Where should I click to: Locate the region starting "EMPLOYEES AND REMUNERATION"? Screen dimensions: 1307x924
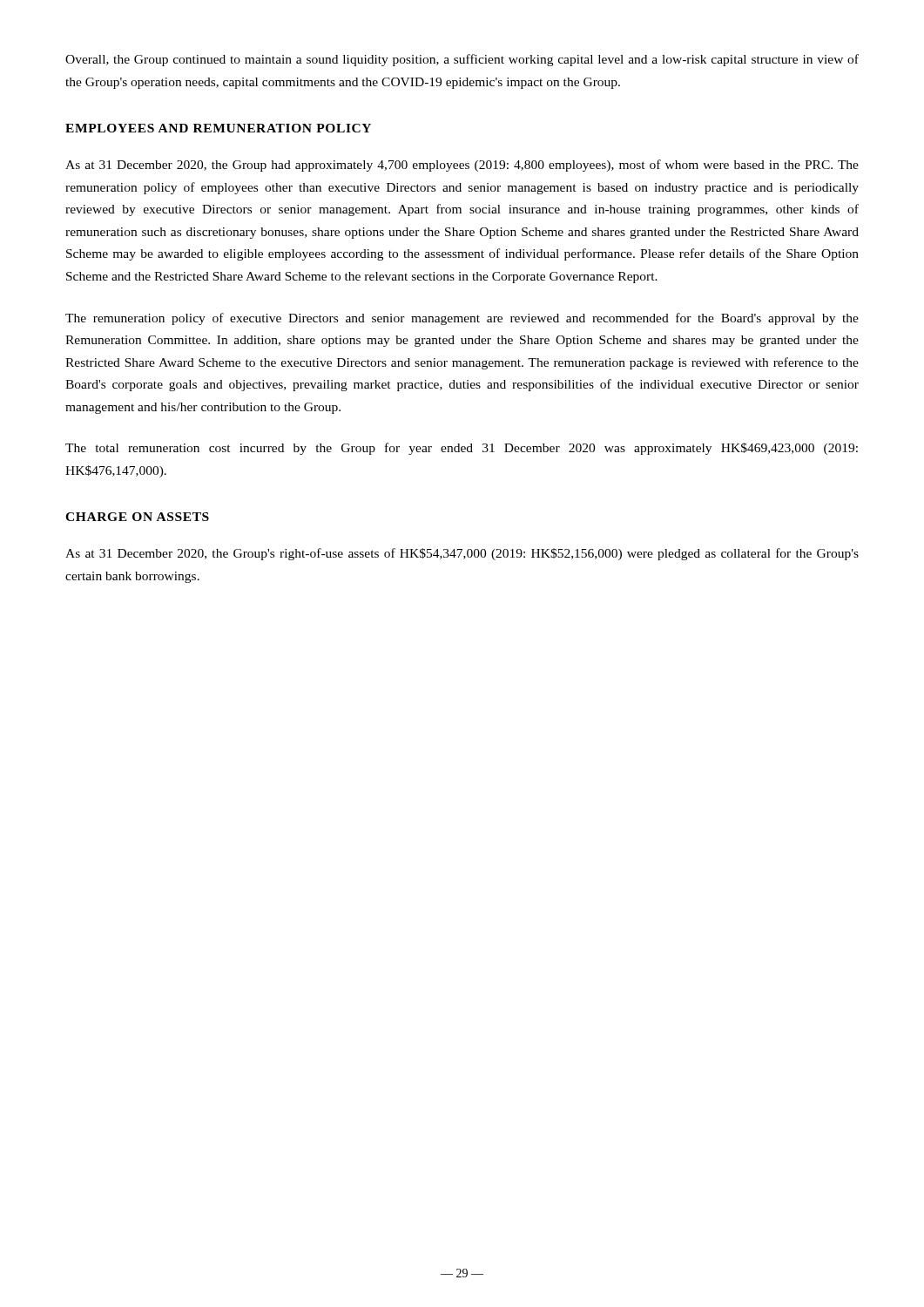click(x=219, y=128)
